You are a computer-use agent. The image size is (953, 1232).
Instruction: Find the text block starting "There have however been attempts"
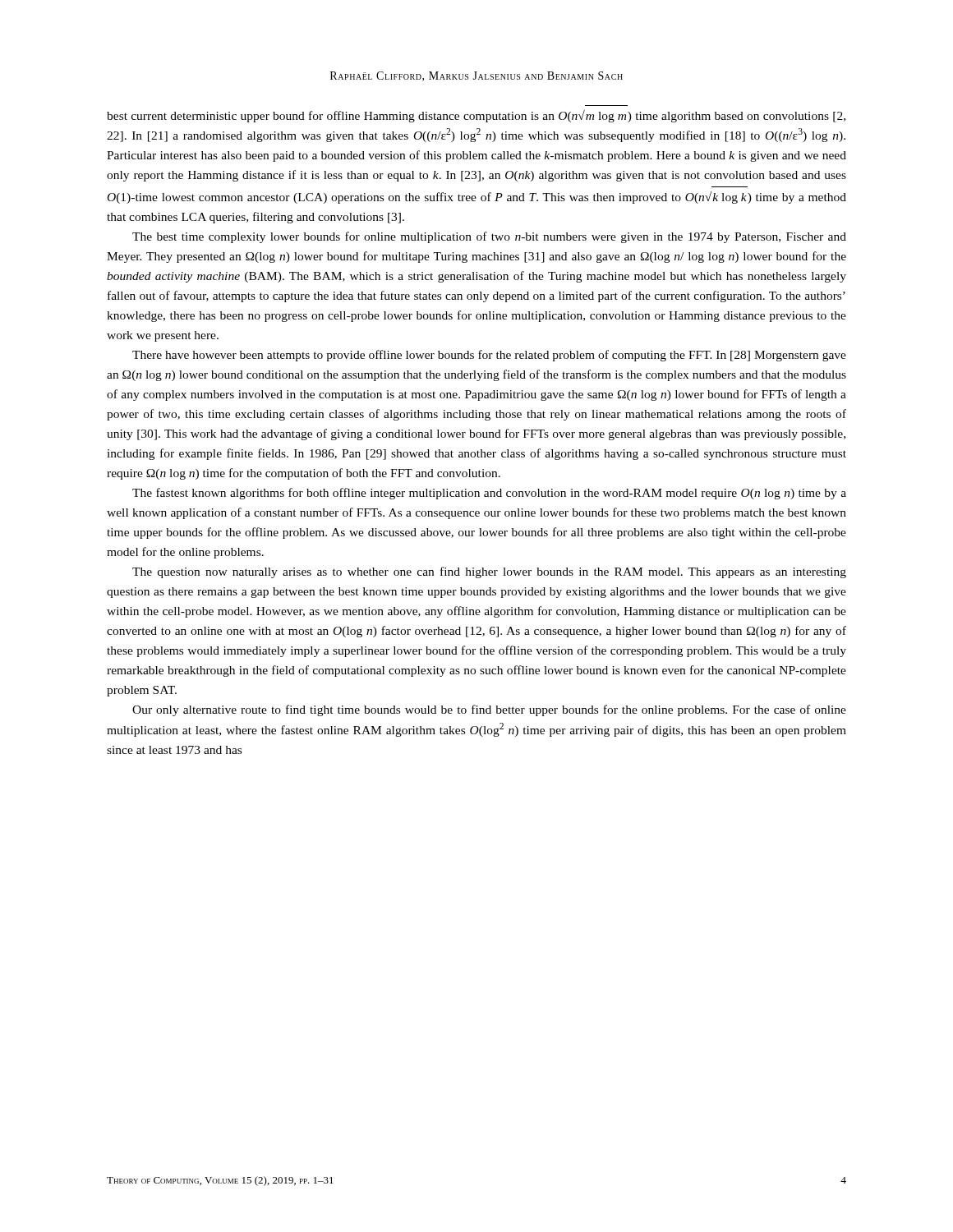tap(476, 414)
